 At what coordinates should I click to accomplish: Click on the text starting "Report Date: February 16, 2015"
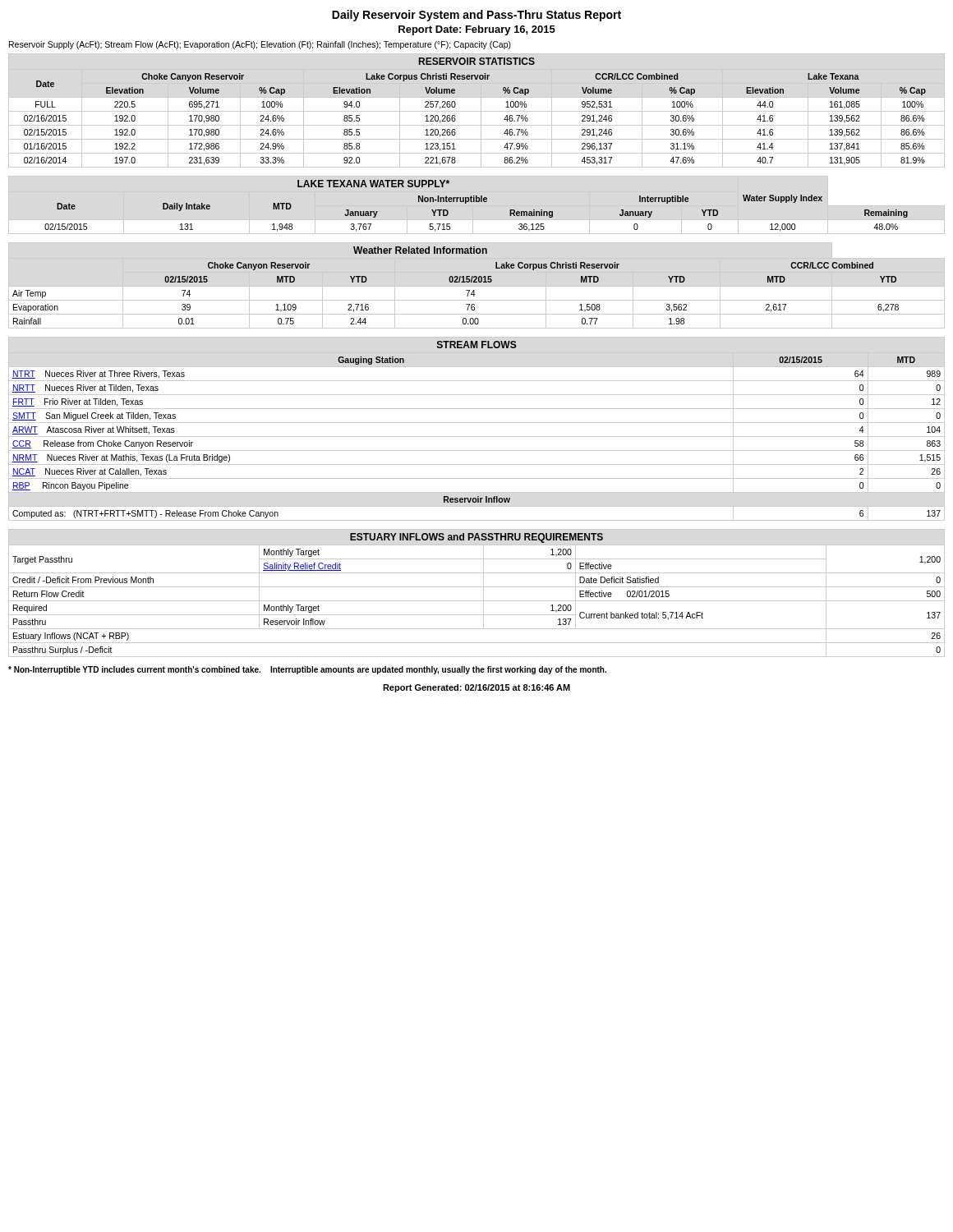tap(476, 29)
